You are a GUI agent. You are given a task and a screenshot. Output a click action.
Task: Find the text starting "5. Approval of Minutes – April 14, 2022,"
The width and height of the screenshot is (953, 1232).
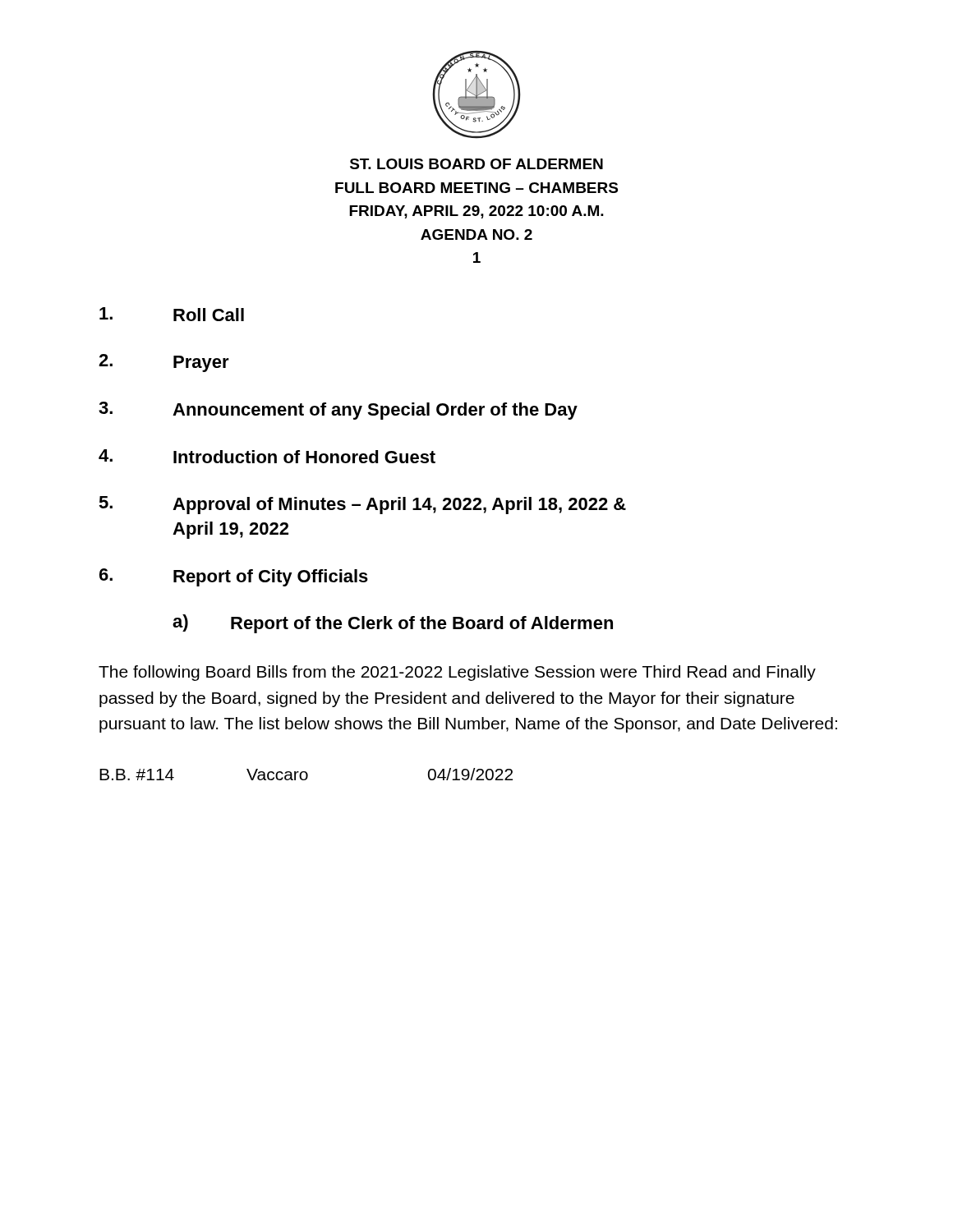362,517
